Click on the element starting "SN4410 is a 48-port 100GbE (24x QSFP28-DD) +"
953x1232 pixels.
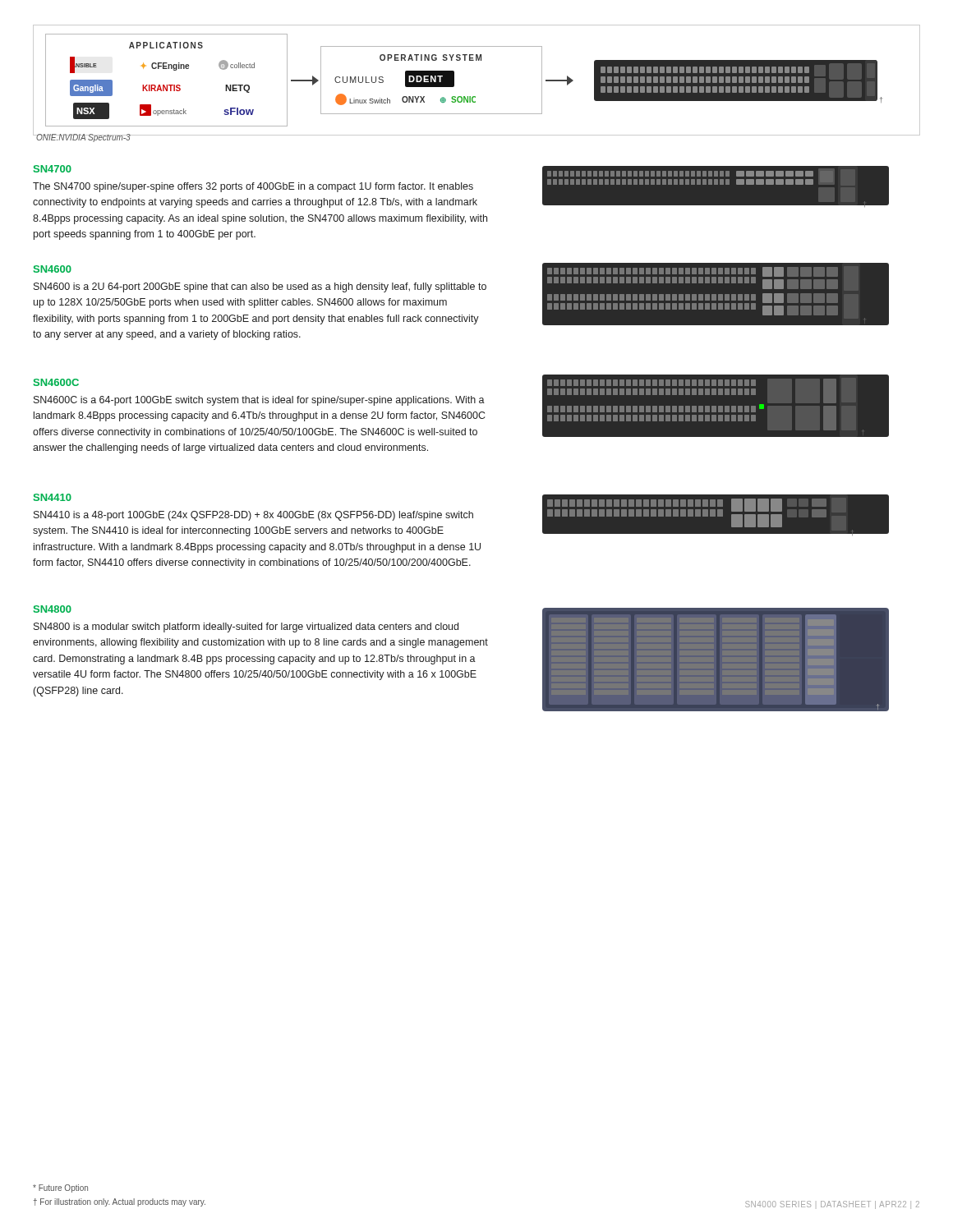(257, 539)
